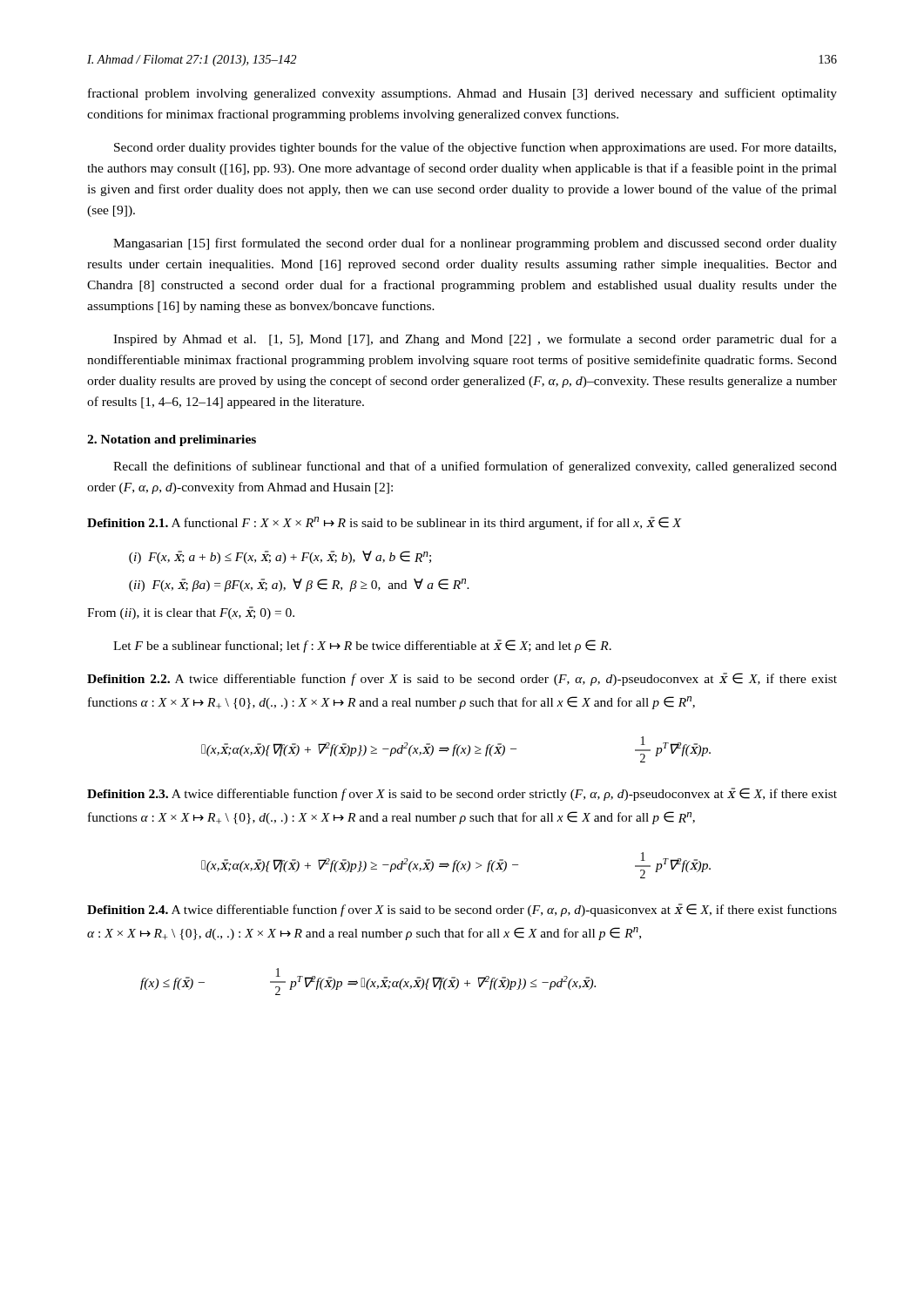The height and width of the screenshot is (1307, 924).
Task: Select the block starting "From (ii), it"
Action: (191, 612)
